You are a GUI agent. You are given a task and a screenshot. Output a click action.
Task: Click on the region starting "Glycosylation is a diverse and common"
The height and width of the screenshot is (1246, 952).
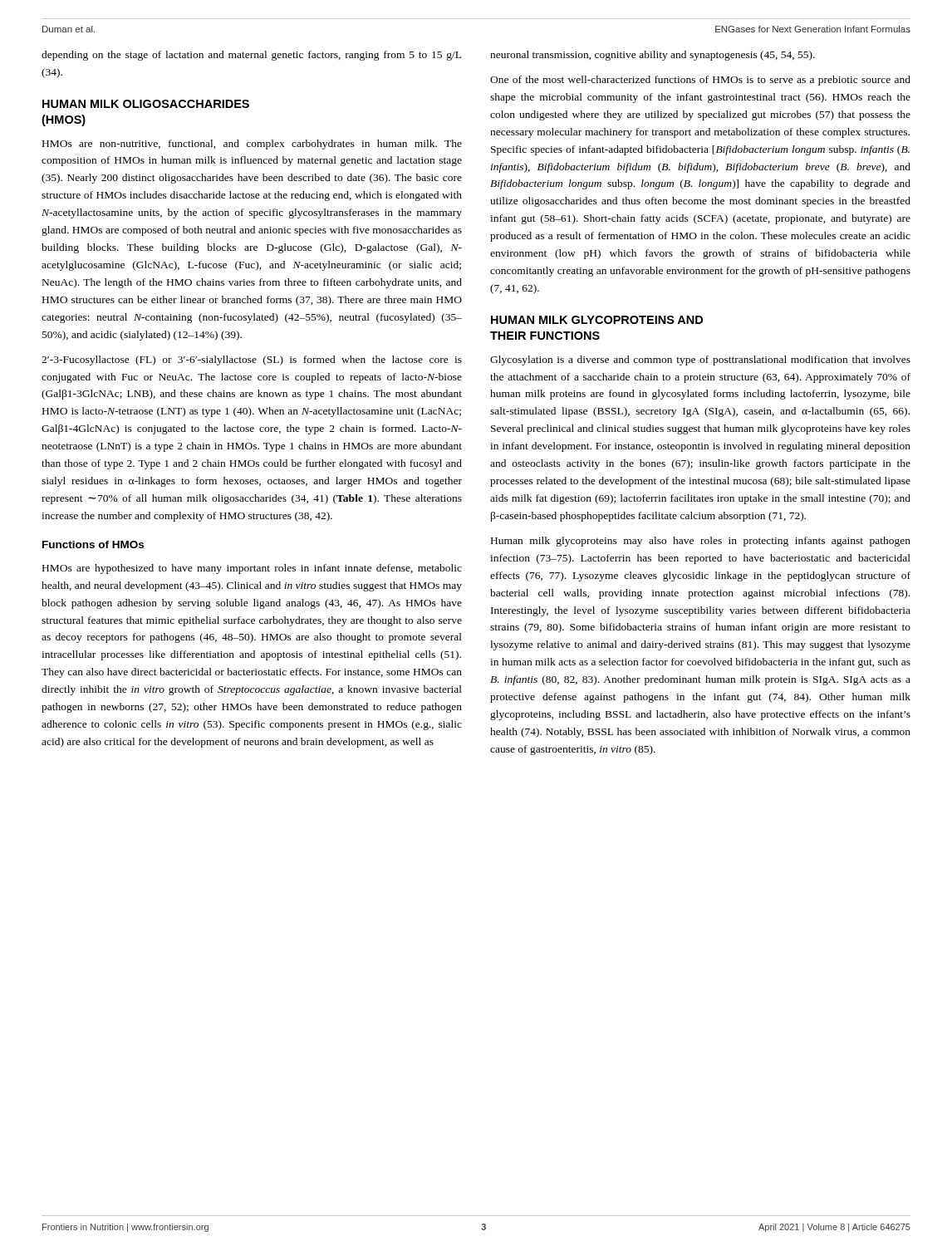(700, 555)
